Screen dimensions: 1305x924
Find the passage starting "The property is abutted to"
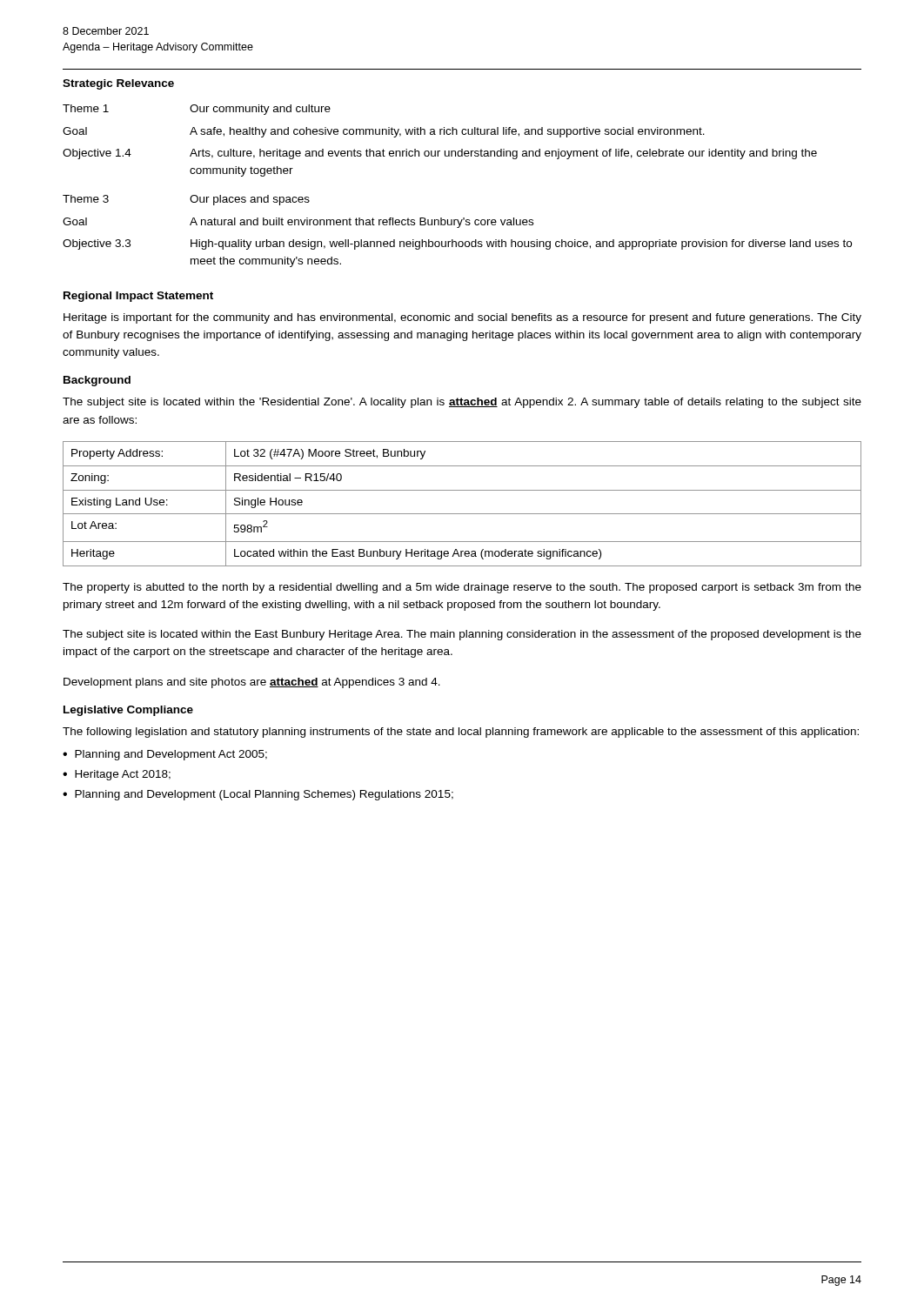pyautogui.click(x=462, y=595)
